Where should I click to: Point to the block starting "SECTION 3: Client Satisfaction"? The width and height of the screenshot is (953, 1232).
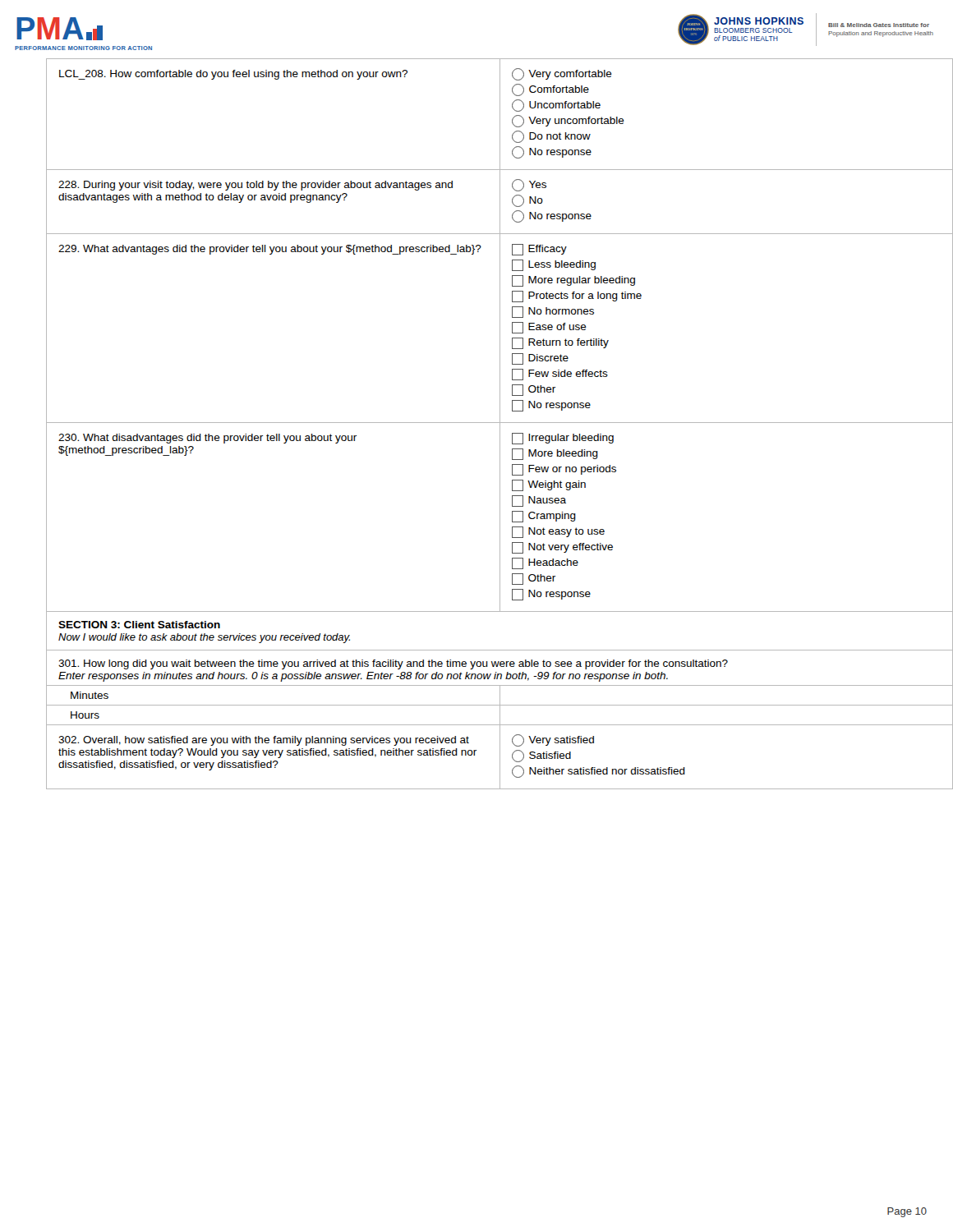pyautogui.click(x=205, y=630)
